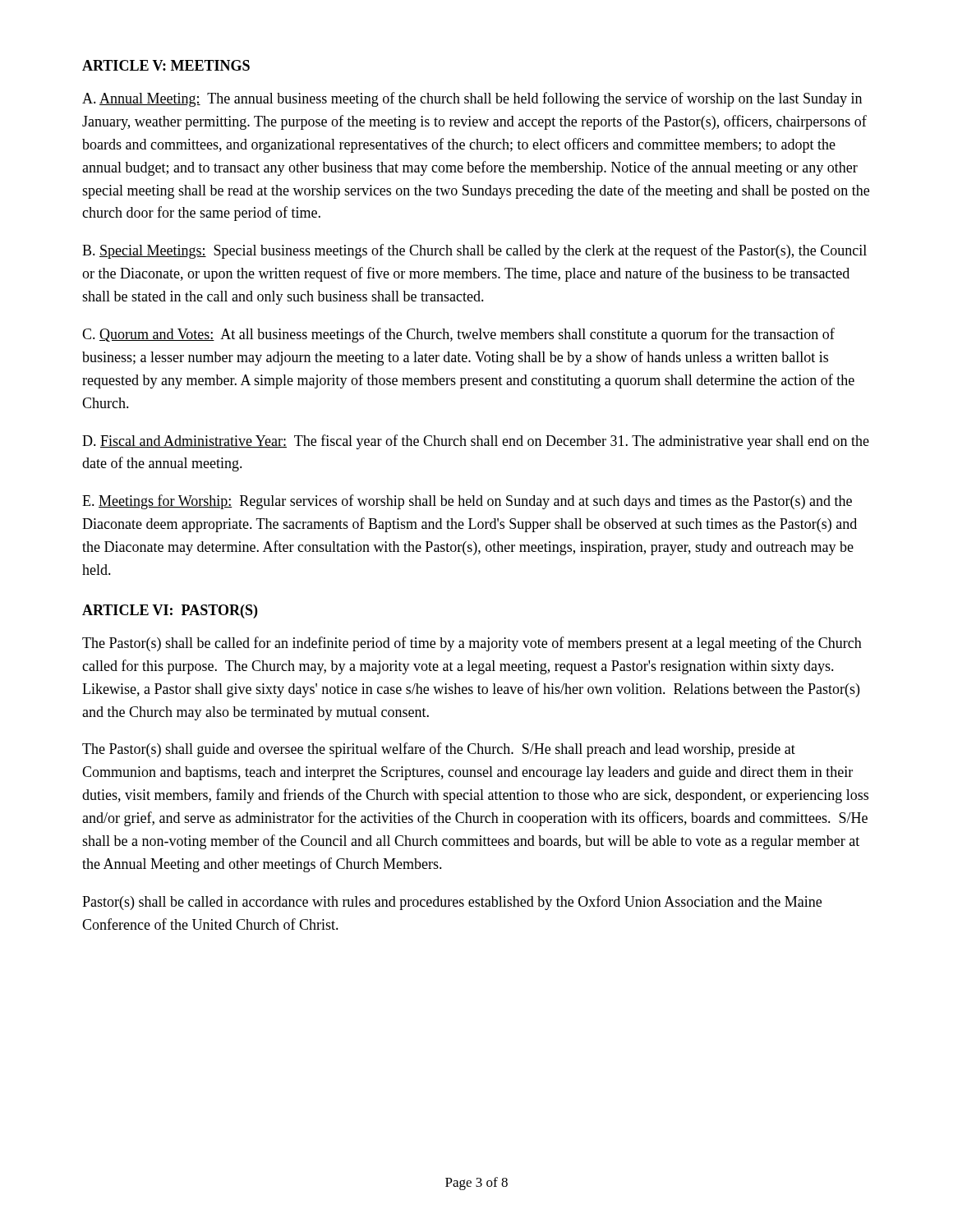Select the text block containing "E. Meetings for Worship:"
Viewport: 953px width, 1232px height.
470,536
